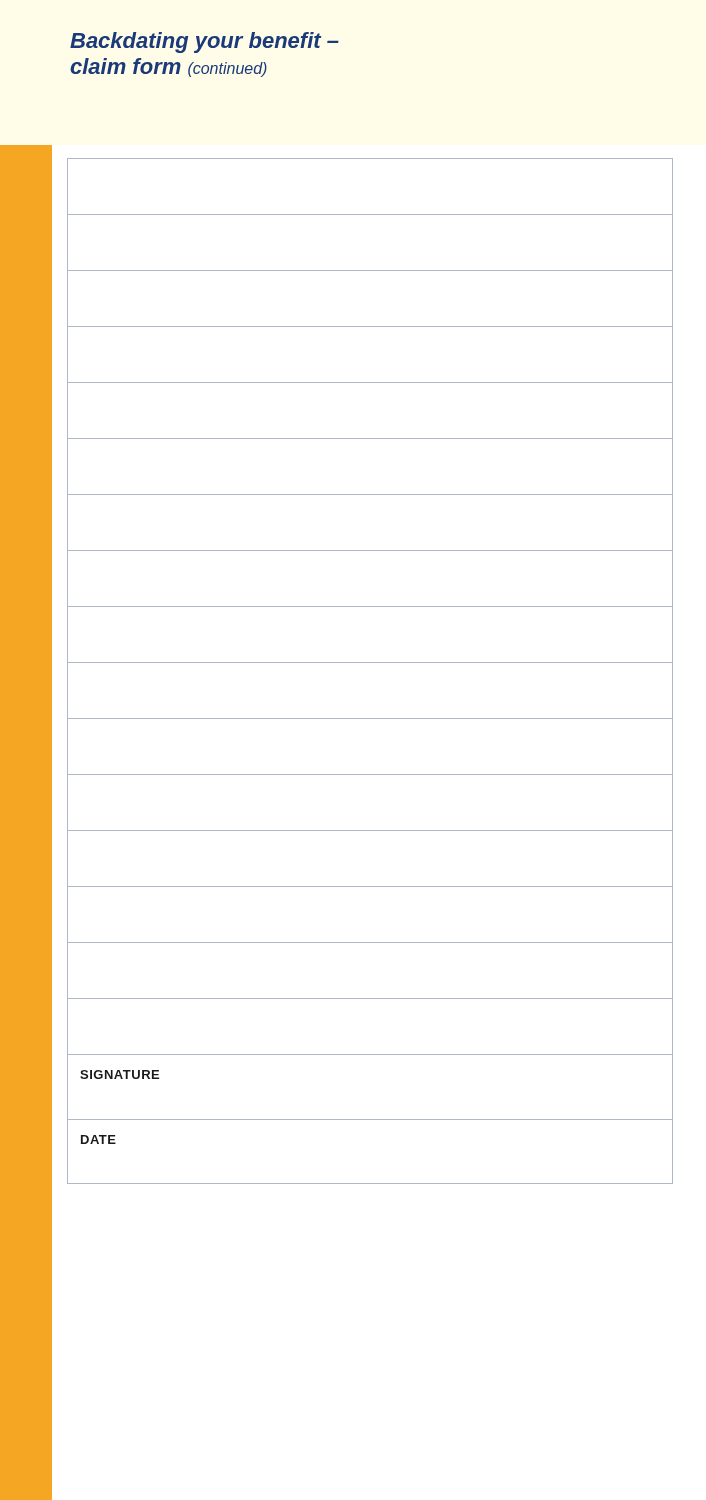Locate a table
706x1500 pixels.
(x=370, y=671)
